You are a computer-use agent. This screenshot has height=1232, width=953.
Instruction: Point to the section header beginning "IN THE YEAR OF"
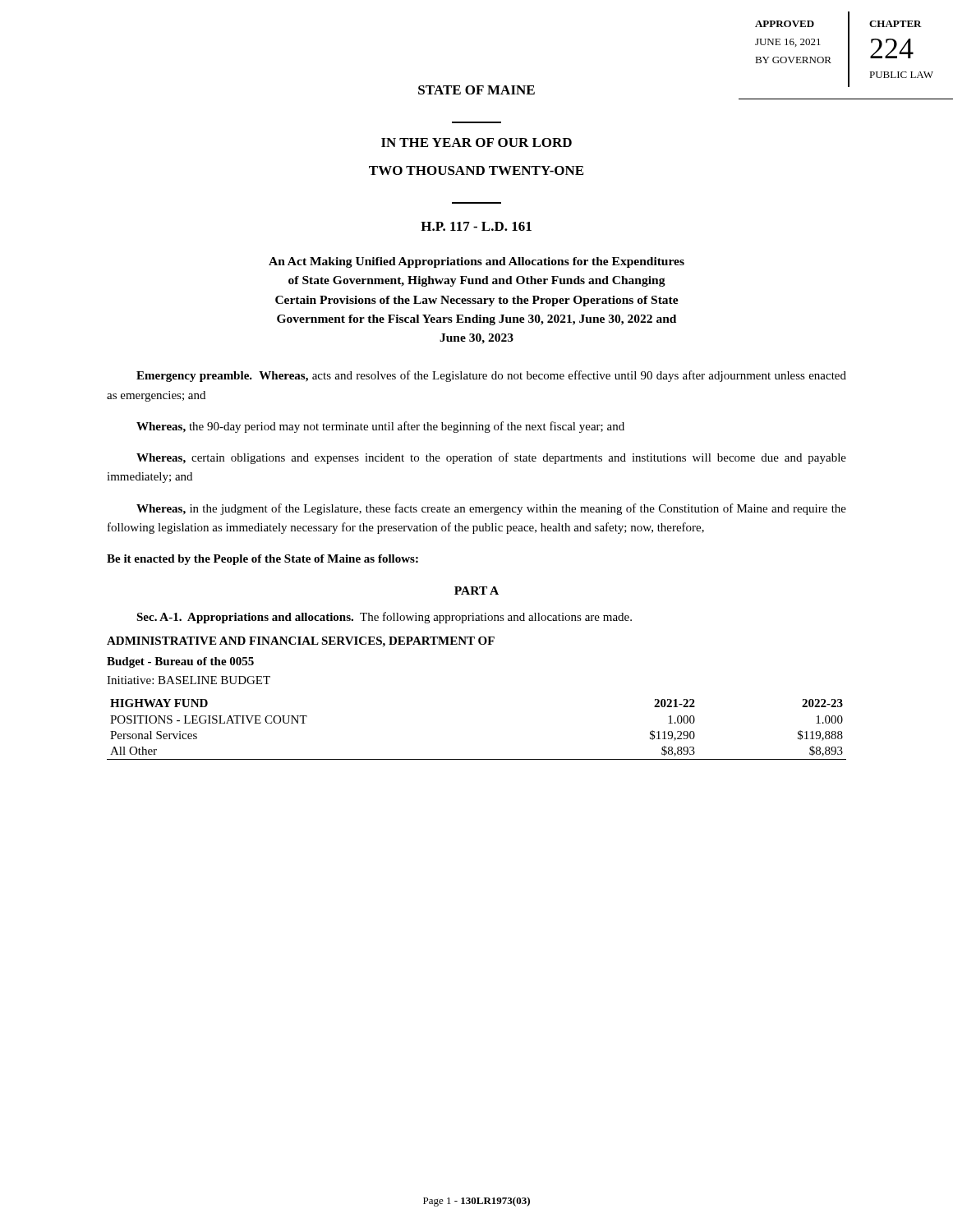[x=476, y=142]
